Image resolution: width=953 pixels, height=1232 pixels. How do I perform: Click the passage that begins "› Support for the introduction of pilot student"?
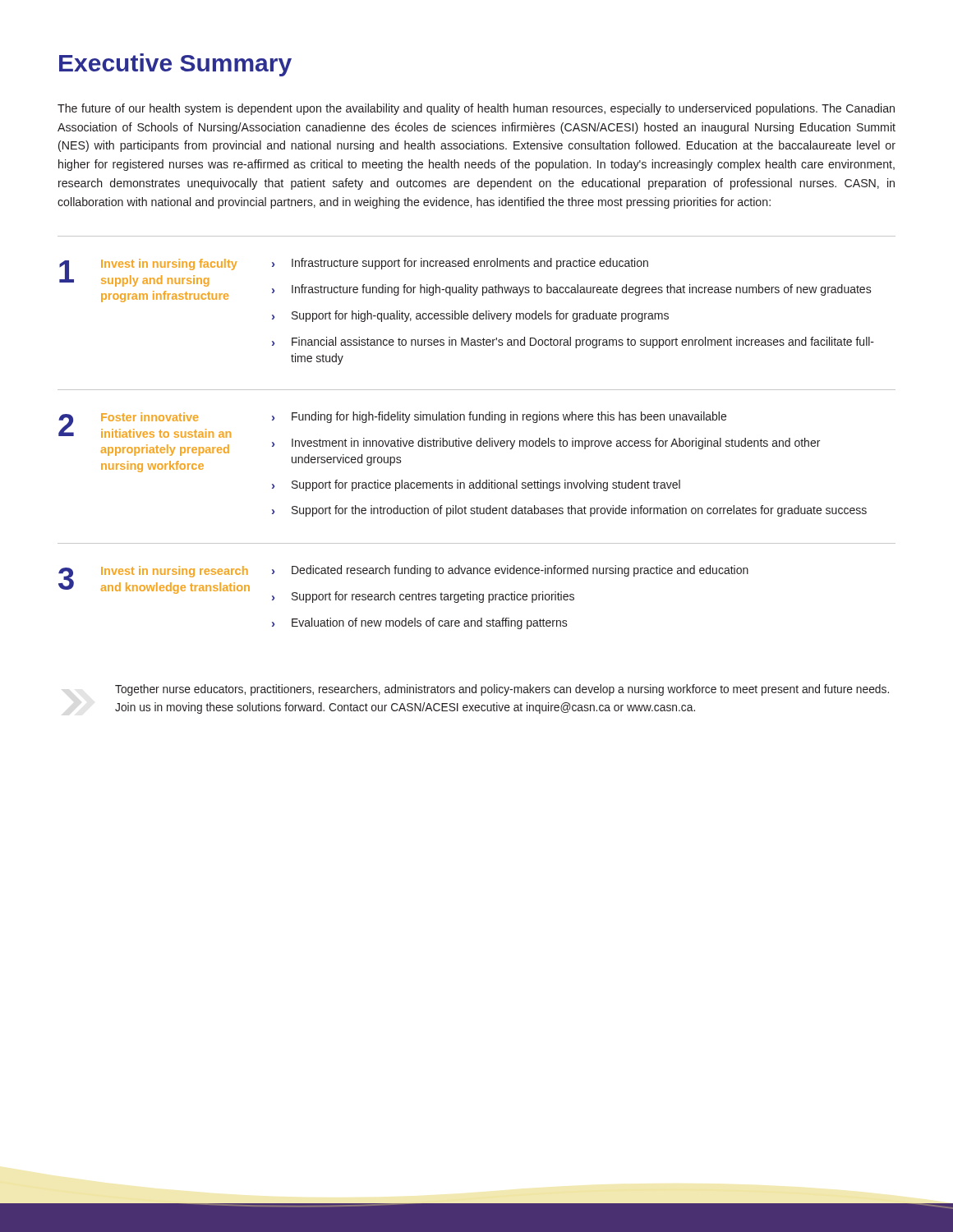click(x=569, y=511)
